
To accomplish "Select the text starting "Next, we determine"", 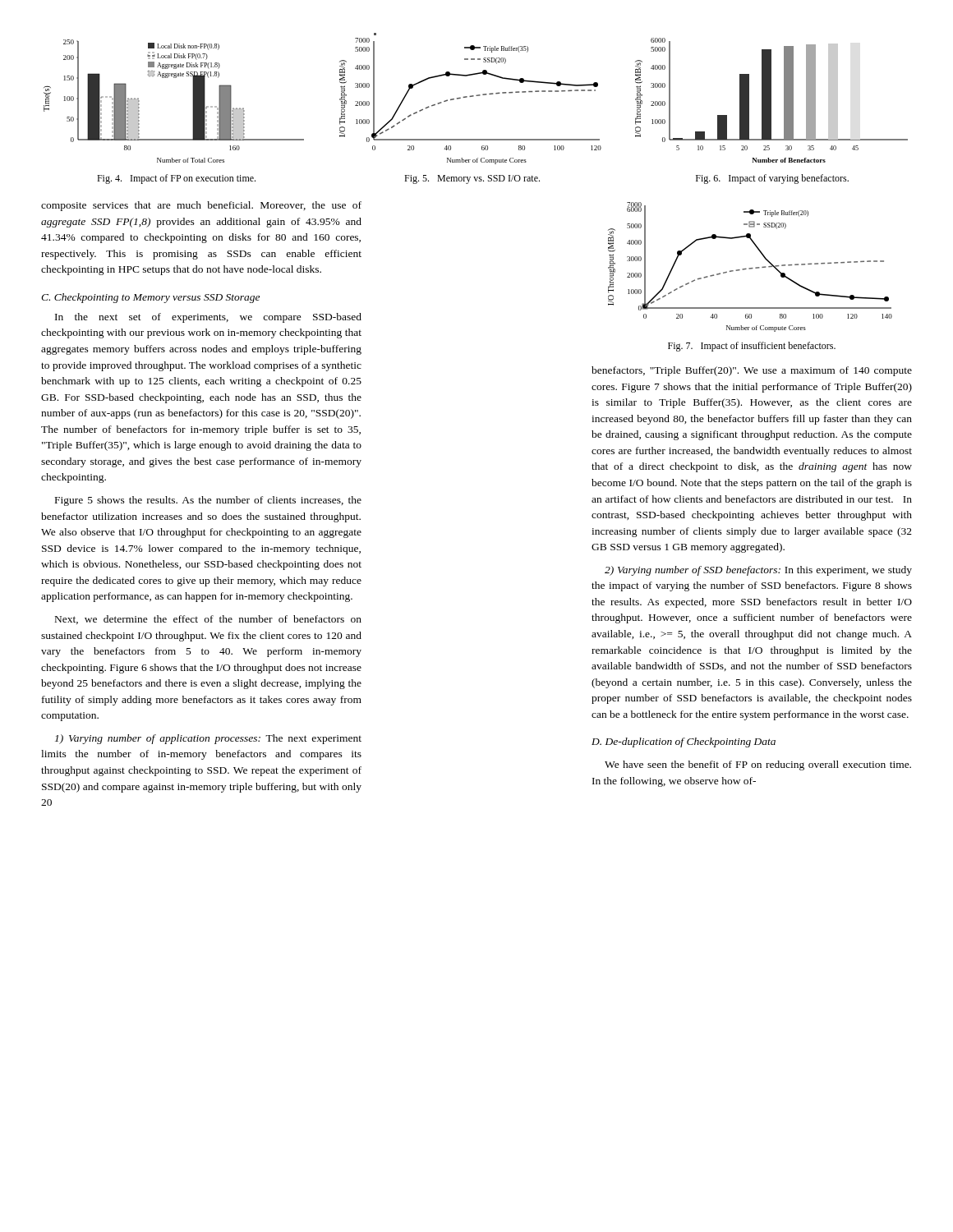I will point(201,667).
